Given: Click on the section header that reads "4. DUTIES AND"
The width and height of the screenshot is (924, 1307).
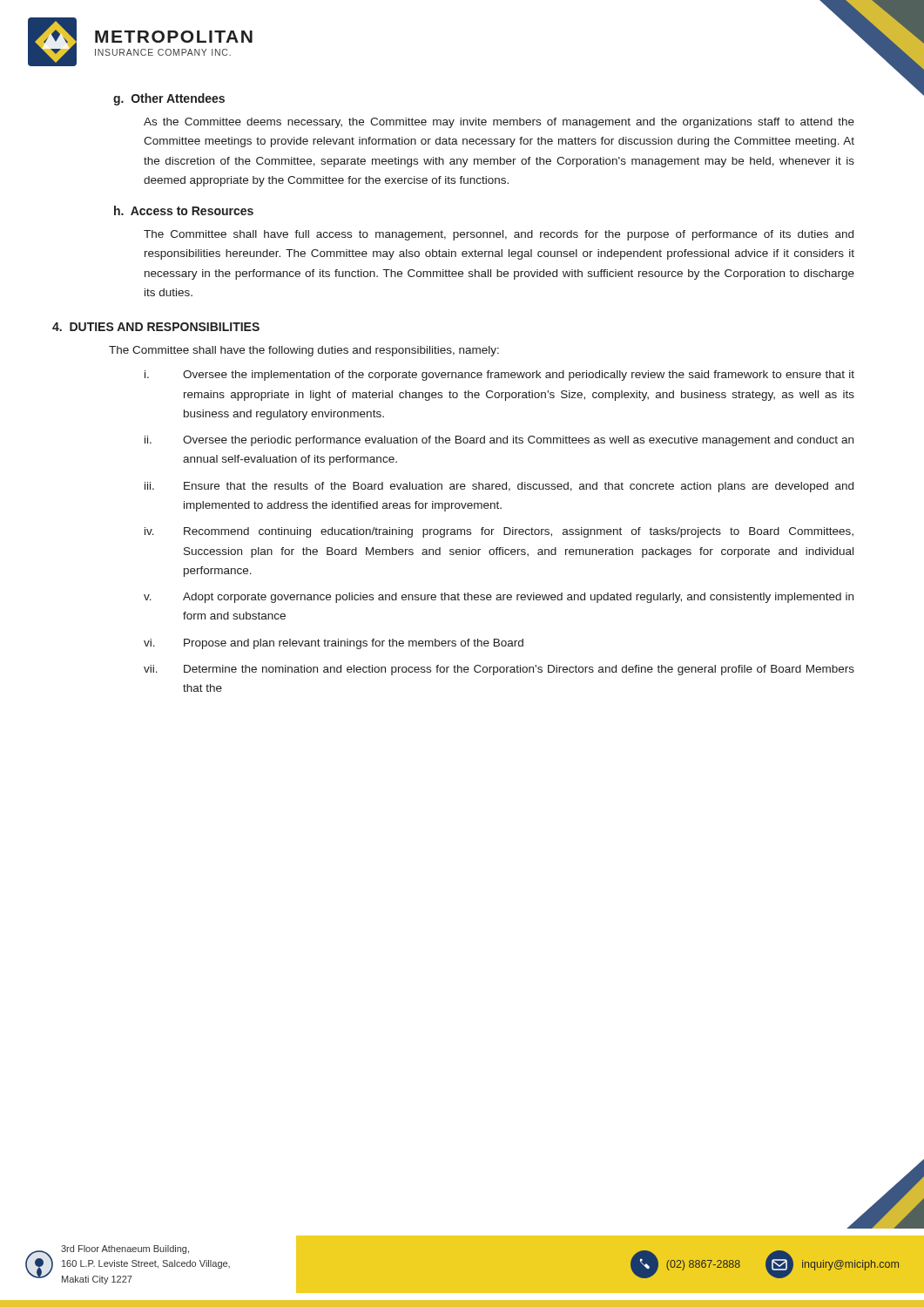Looking at the screenshot, I should (156, 327).
